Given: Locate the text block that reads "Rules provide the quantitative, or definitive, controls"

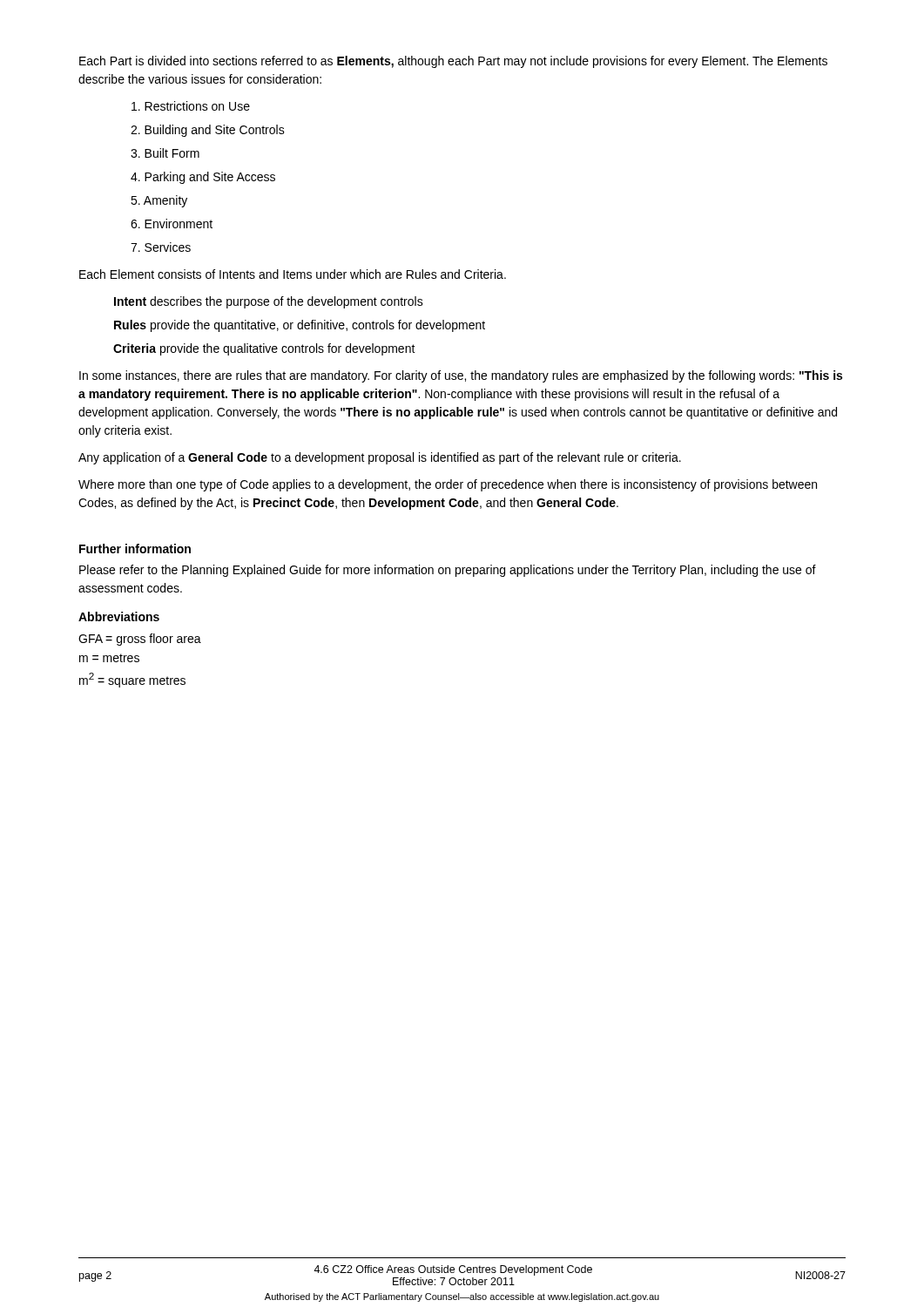Looking at the screenshot, I should pyautogui.click(x=299, y=325).
